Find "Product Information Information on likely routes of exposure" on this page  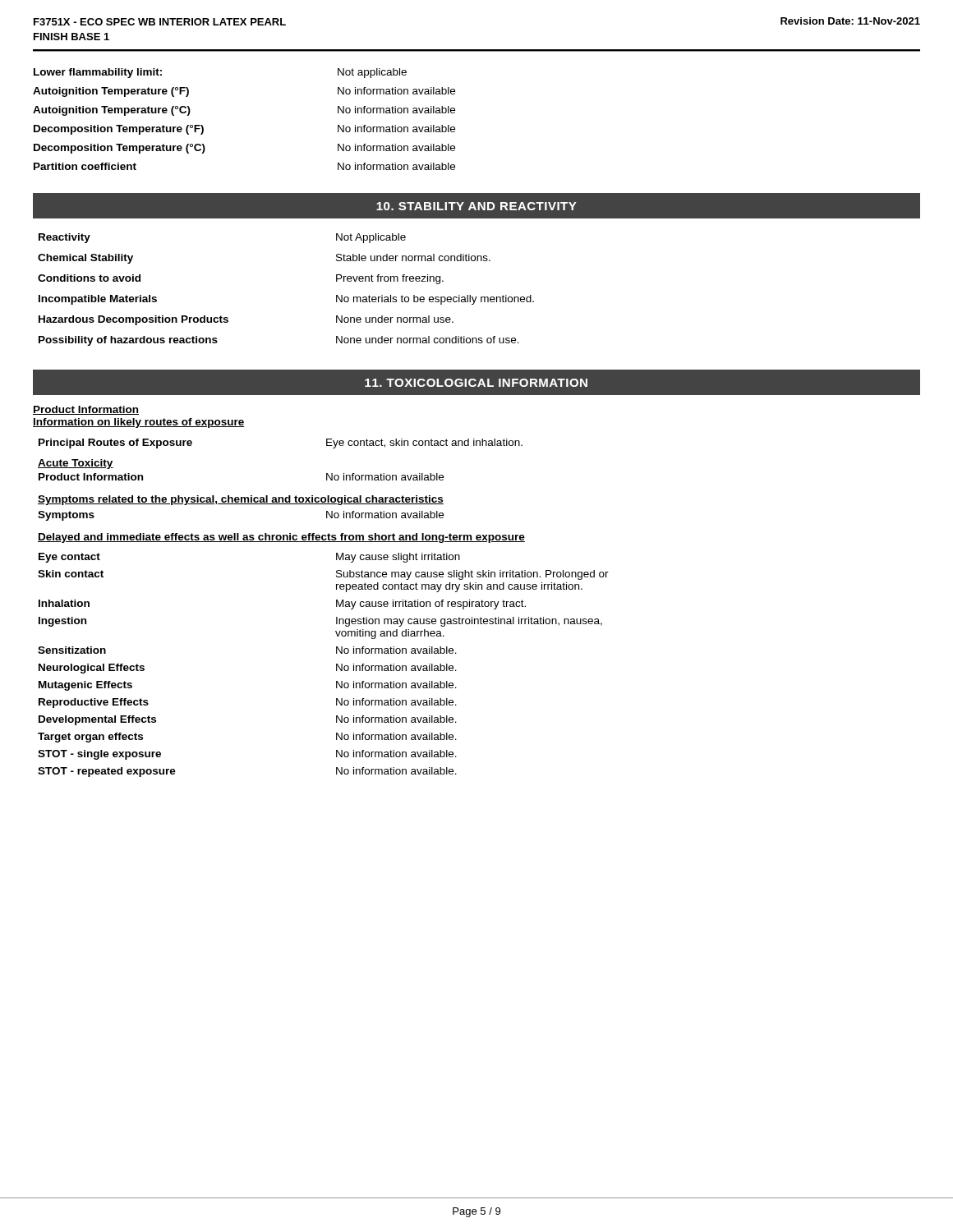[86, 410]
